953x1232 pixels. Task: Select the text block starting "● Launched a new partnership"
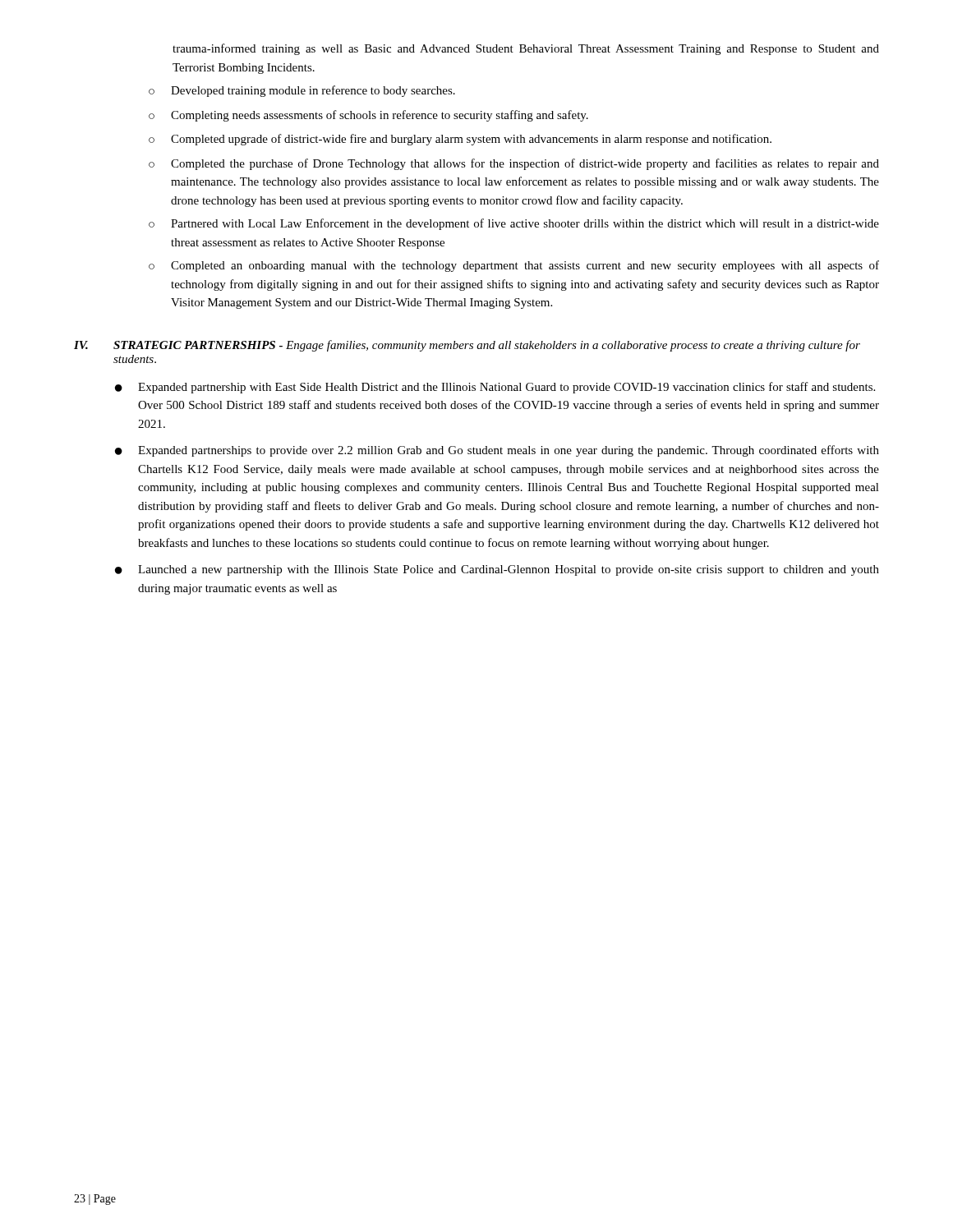click(x=496, y=579)
